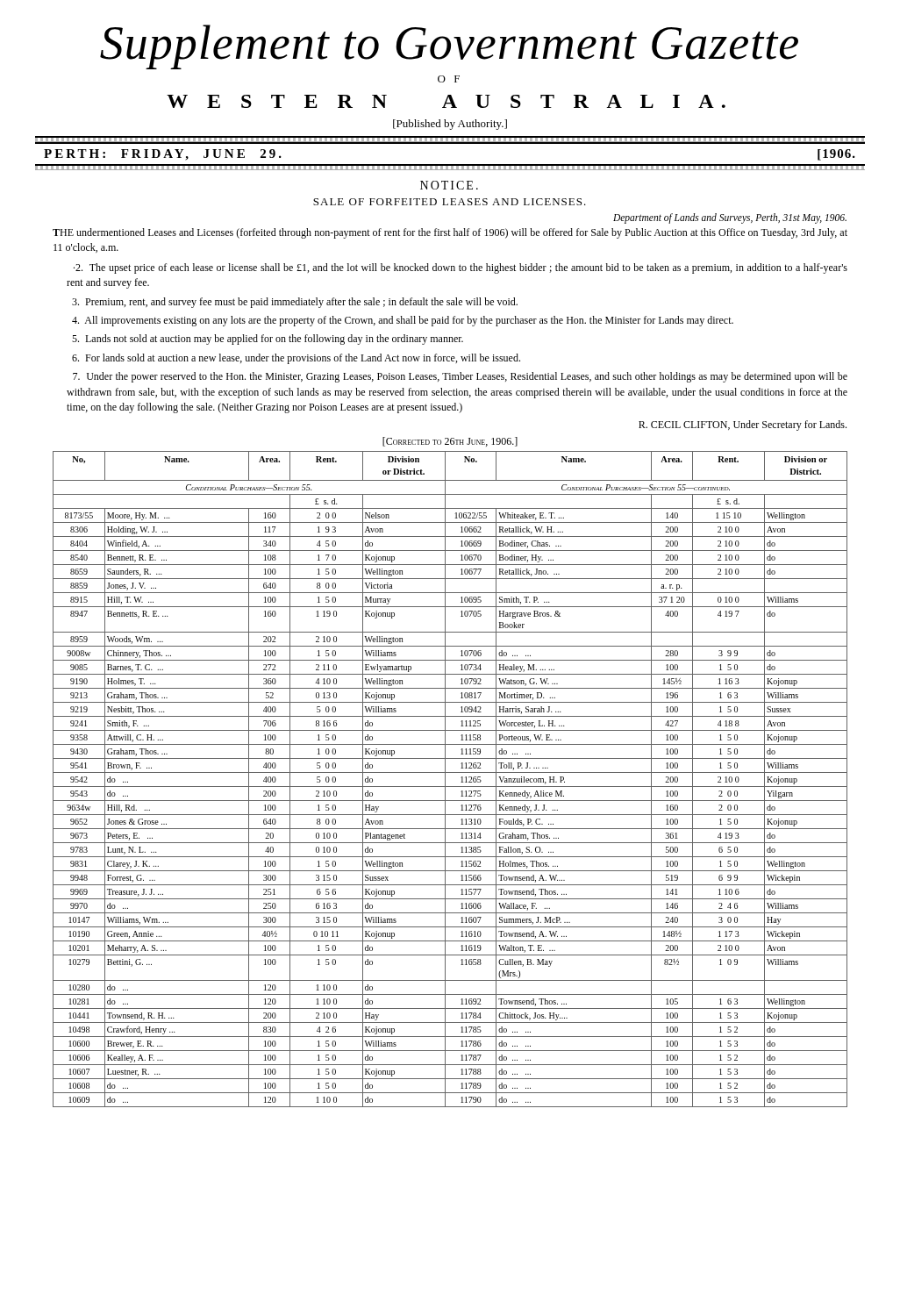Find the region starting "4. All improvements existing on any lots"

pos(400,320)
